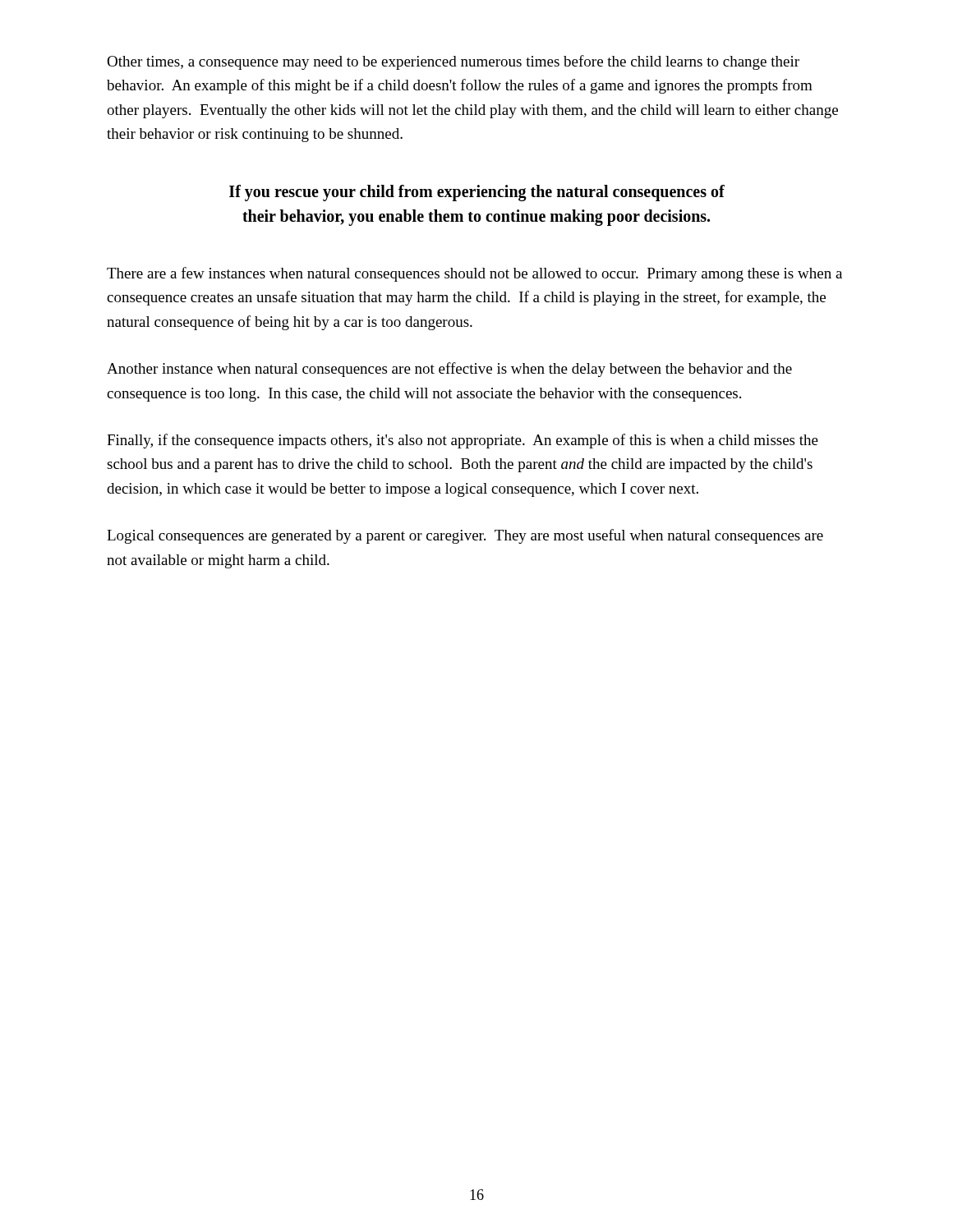Navigate to the region starting "There are a few instances when natural consequences"
The image size is (953, 1232).
click(475, 297)
